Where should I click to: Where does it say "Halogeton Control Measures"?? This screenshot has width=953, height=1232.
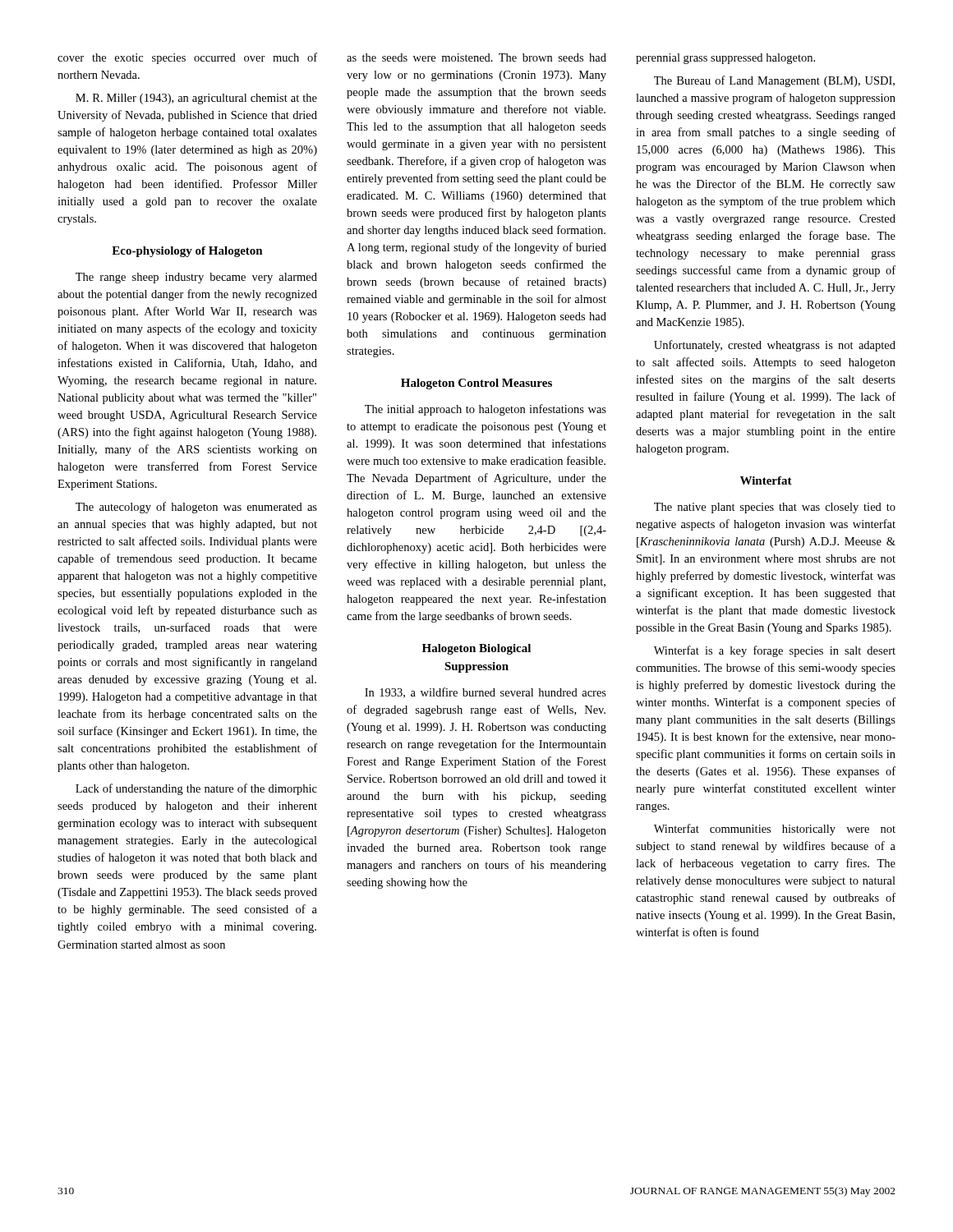pyautogui.click(x=476, y=383)
